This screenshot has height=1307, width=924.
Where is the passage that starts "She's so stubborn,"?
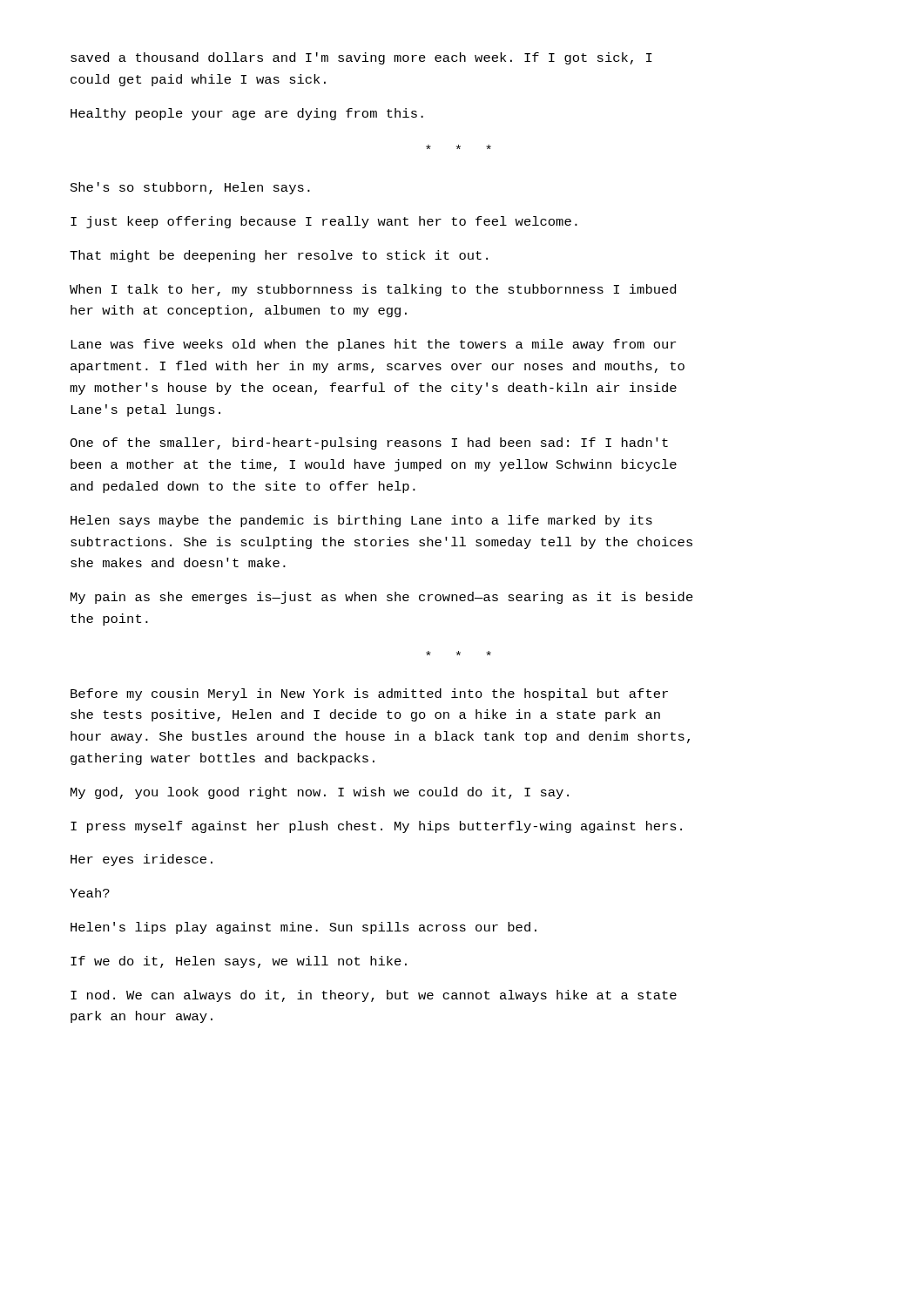click(x=190, y=188)
